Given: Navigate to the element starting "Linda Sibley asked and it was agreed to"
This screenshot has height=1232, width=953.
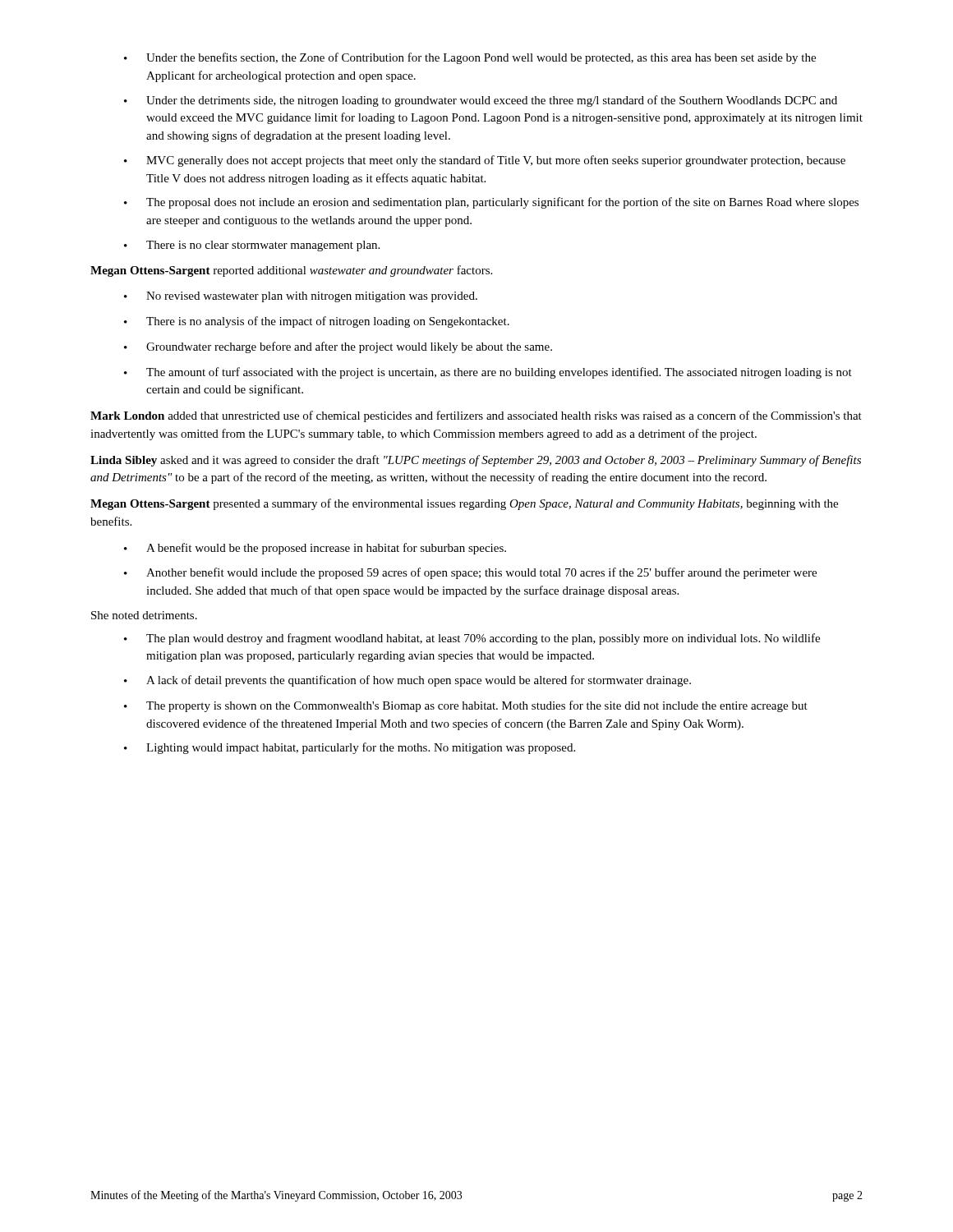Looking at the screenshot, I should pyautogui.click(x=476, y=468).
